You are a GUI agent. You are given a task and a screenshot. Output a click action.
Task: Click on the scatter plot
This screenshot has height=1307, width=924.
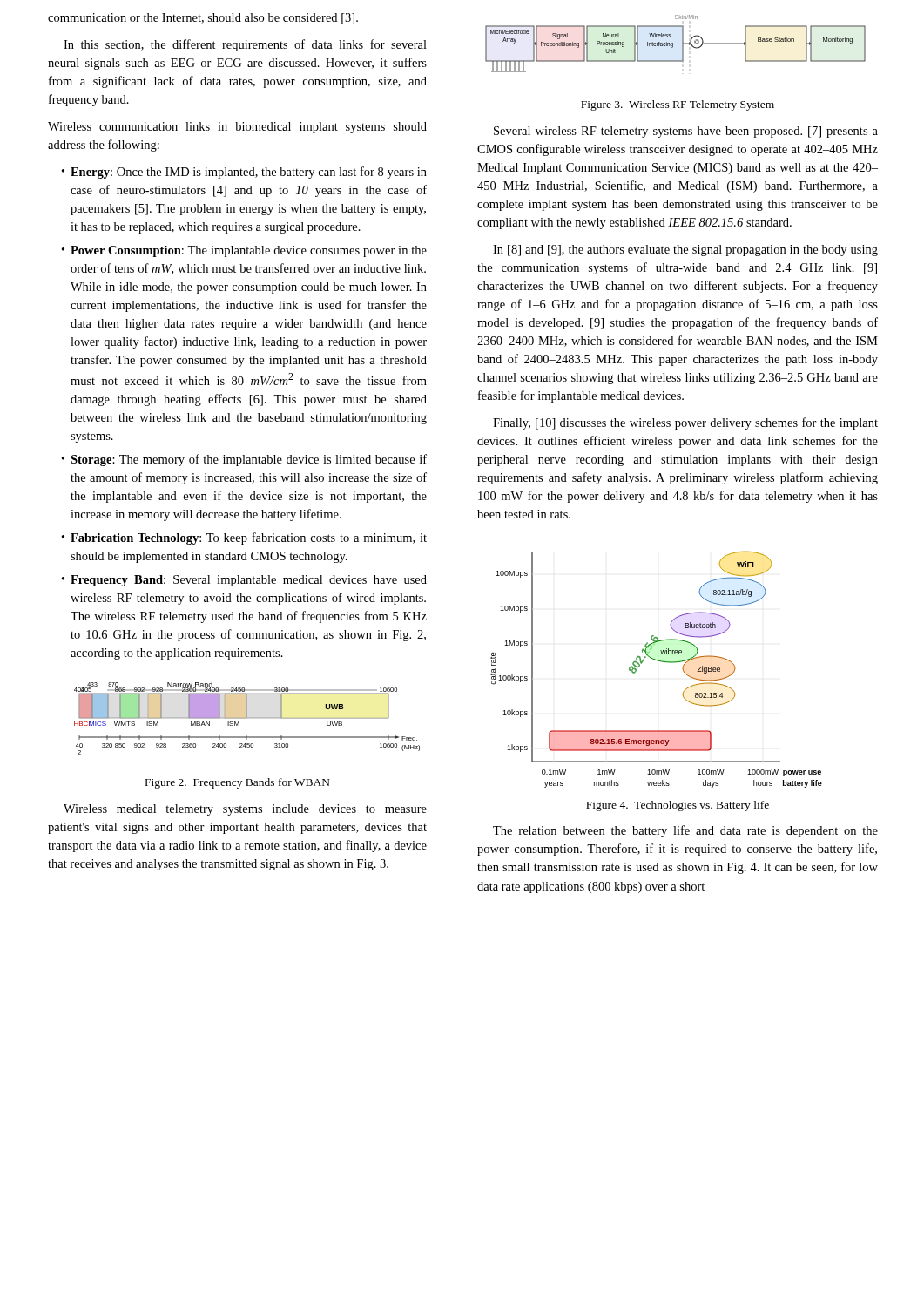(x=678, y=666)
